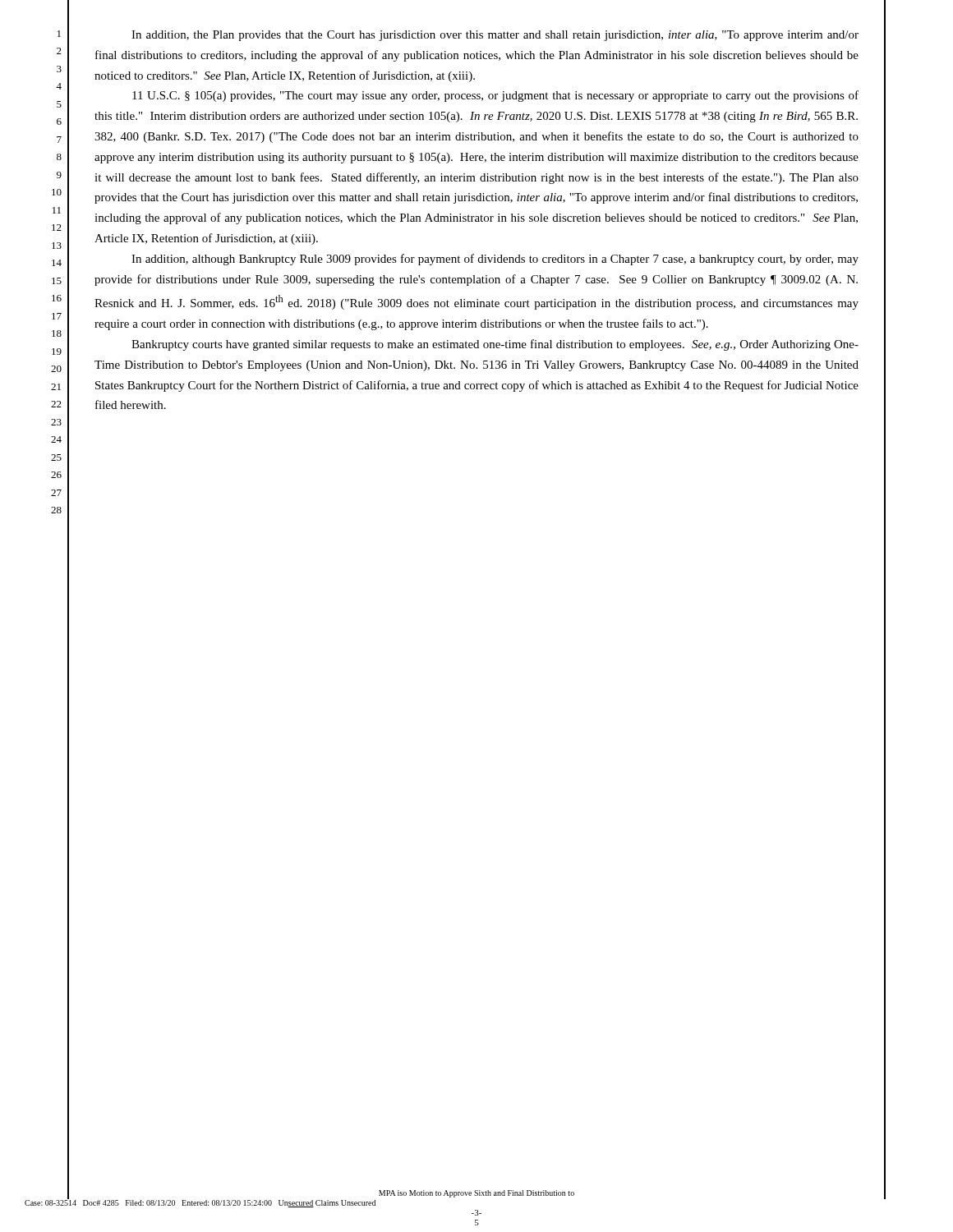Find the region starting "In addition, the Plan provides"

pyautogui.click(x=476, y=55)
